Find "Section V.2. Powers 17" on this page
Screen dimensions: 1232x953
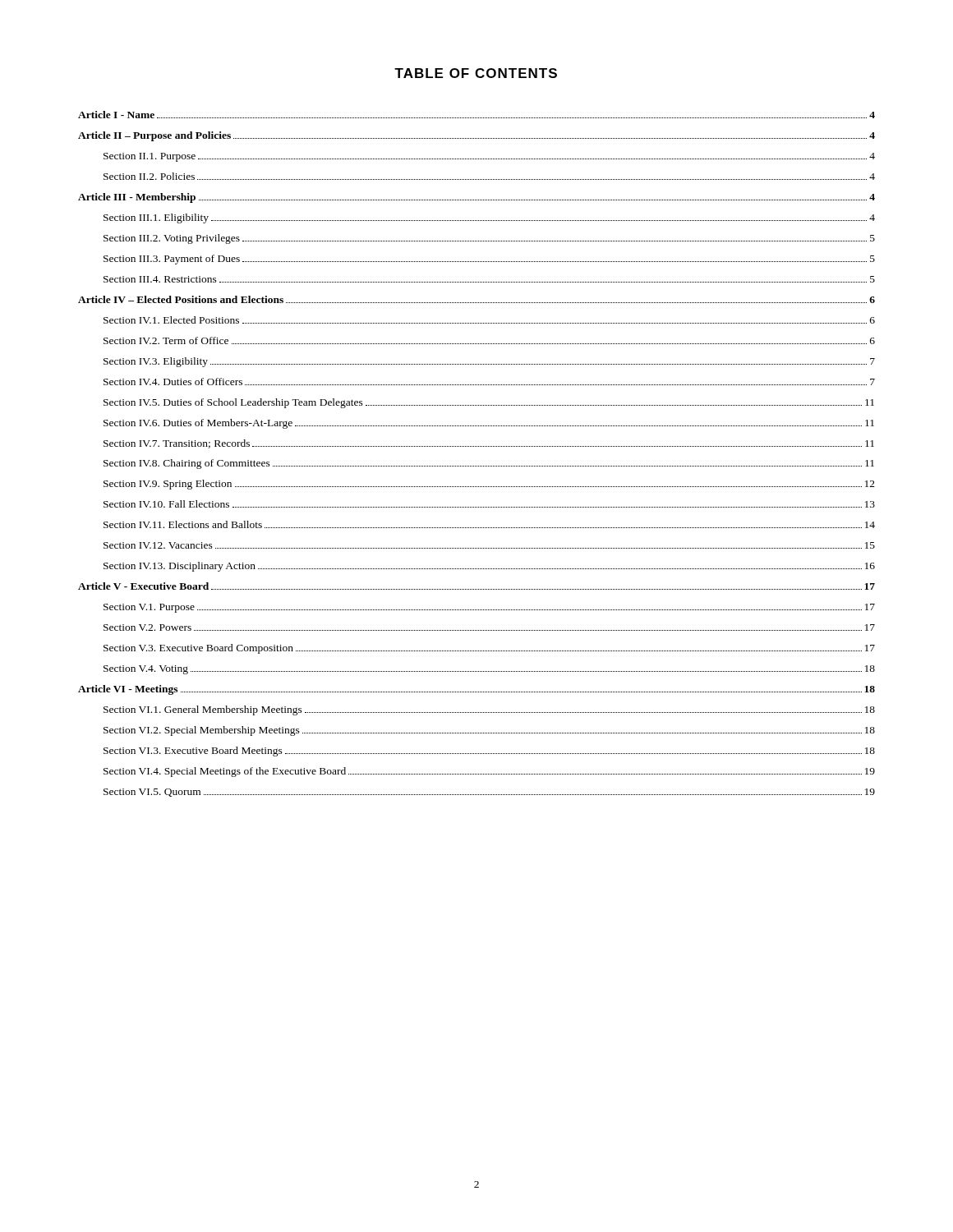pyautogui.click(x=476, y=628)
